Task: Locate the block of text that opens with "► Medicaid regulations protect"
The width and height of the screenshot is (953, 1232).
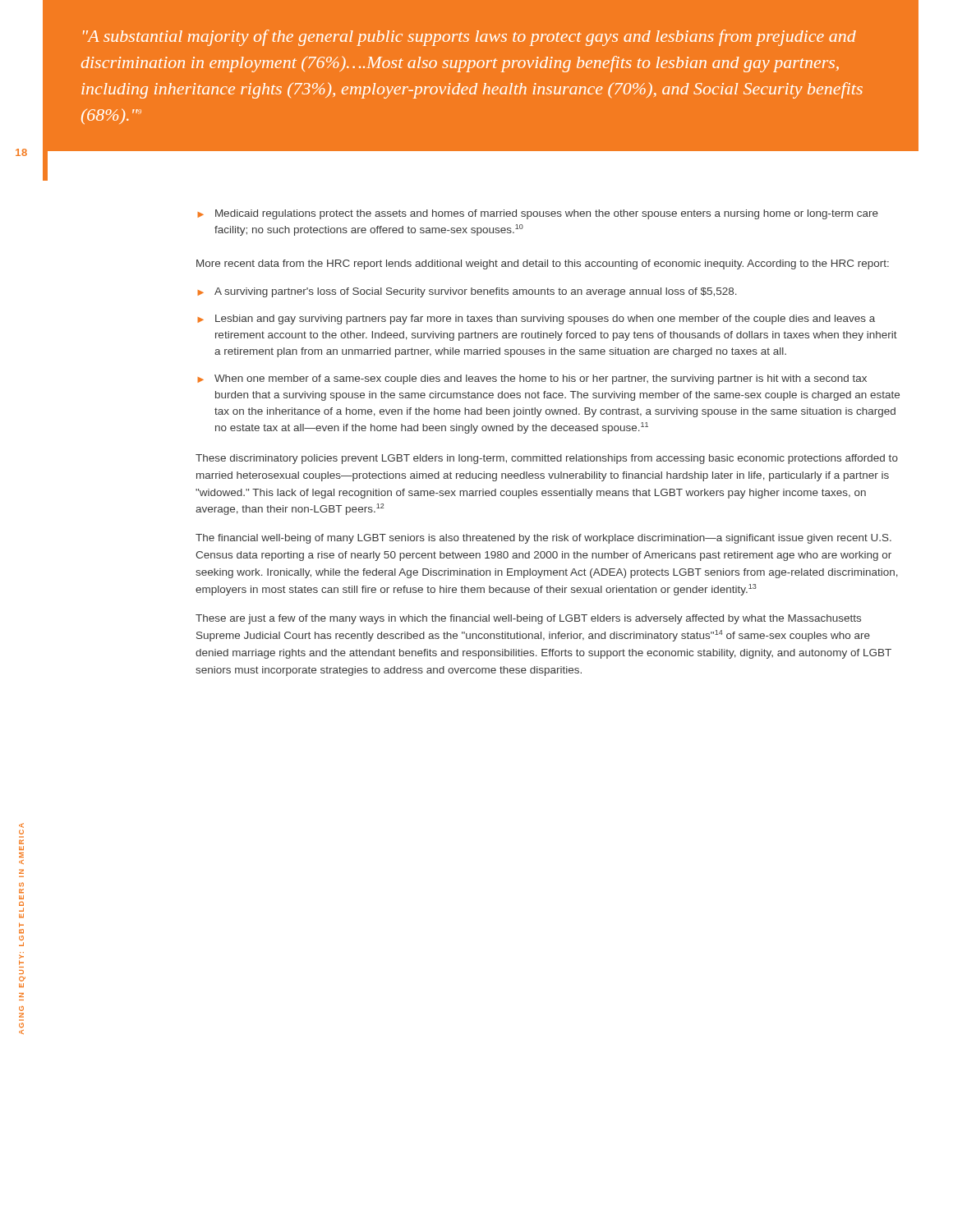Action: point(549,222)
